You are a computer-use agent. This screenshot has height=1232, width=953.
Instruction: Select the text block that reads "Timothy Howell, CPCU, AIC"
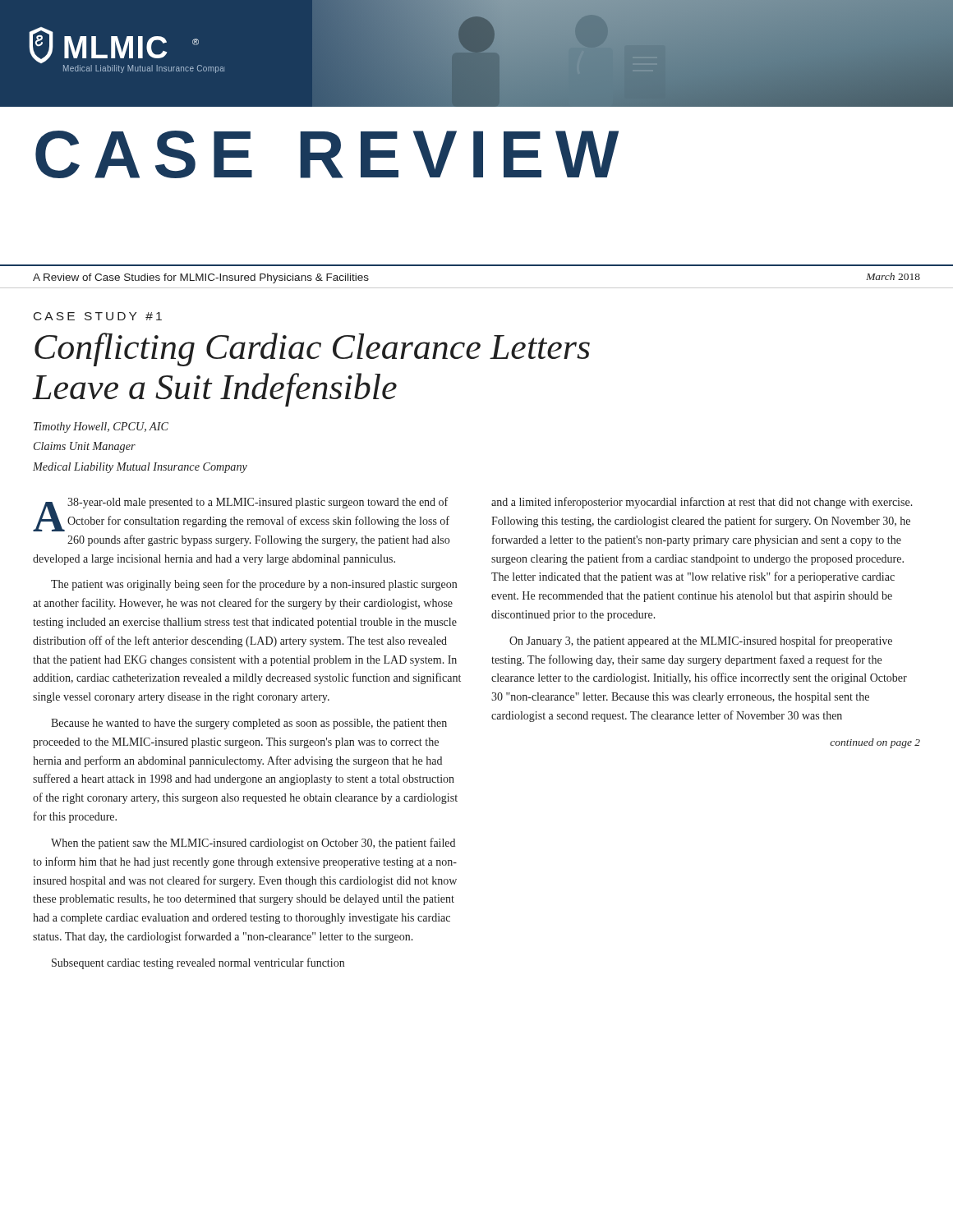point(140,446)
